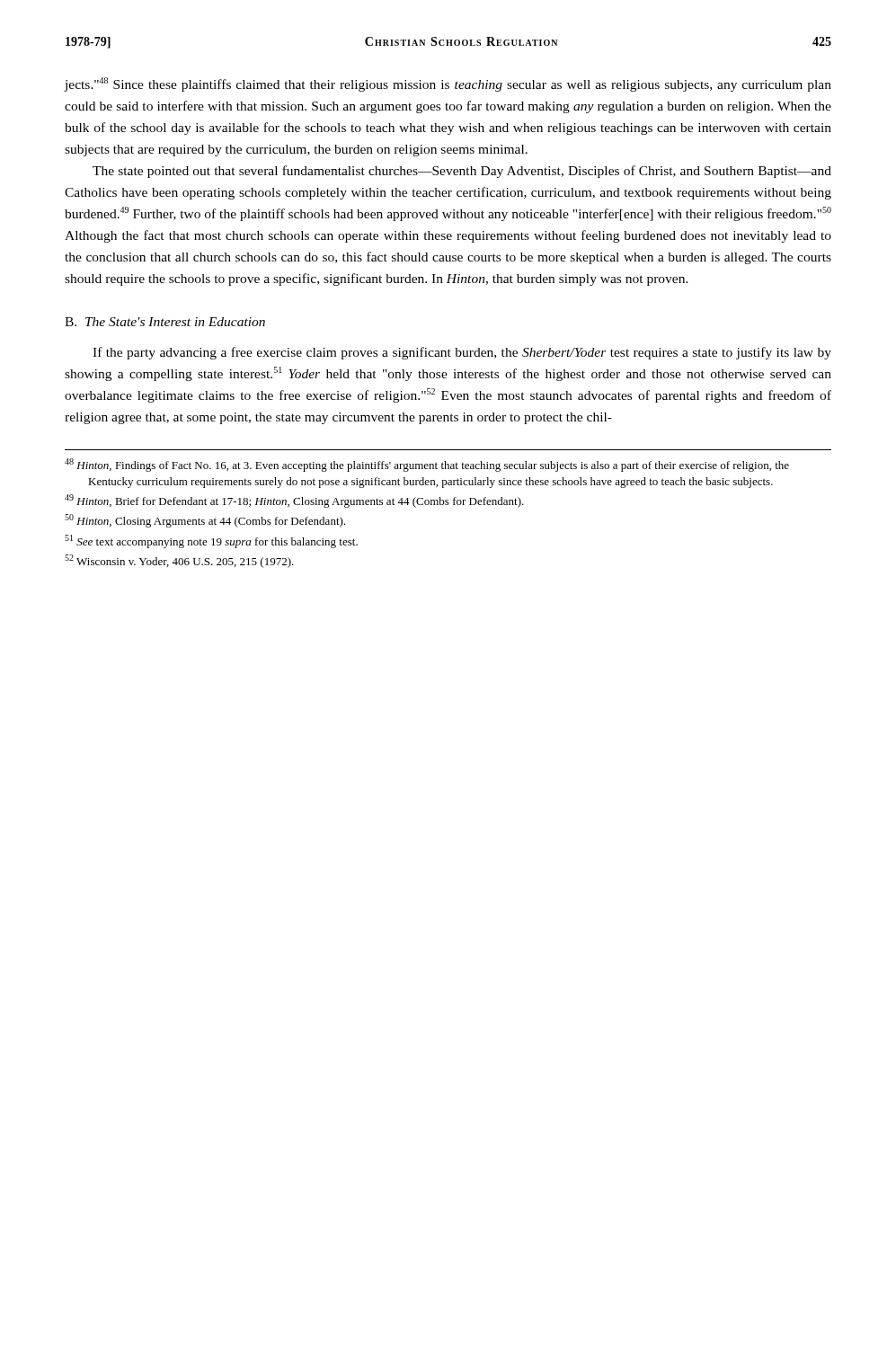Point to the region starting "The state pointed"
The height and width of the screenshot is (1348, 896).
pos(448,225)
